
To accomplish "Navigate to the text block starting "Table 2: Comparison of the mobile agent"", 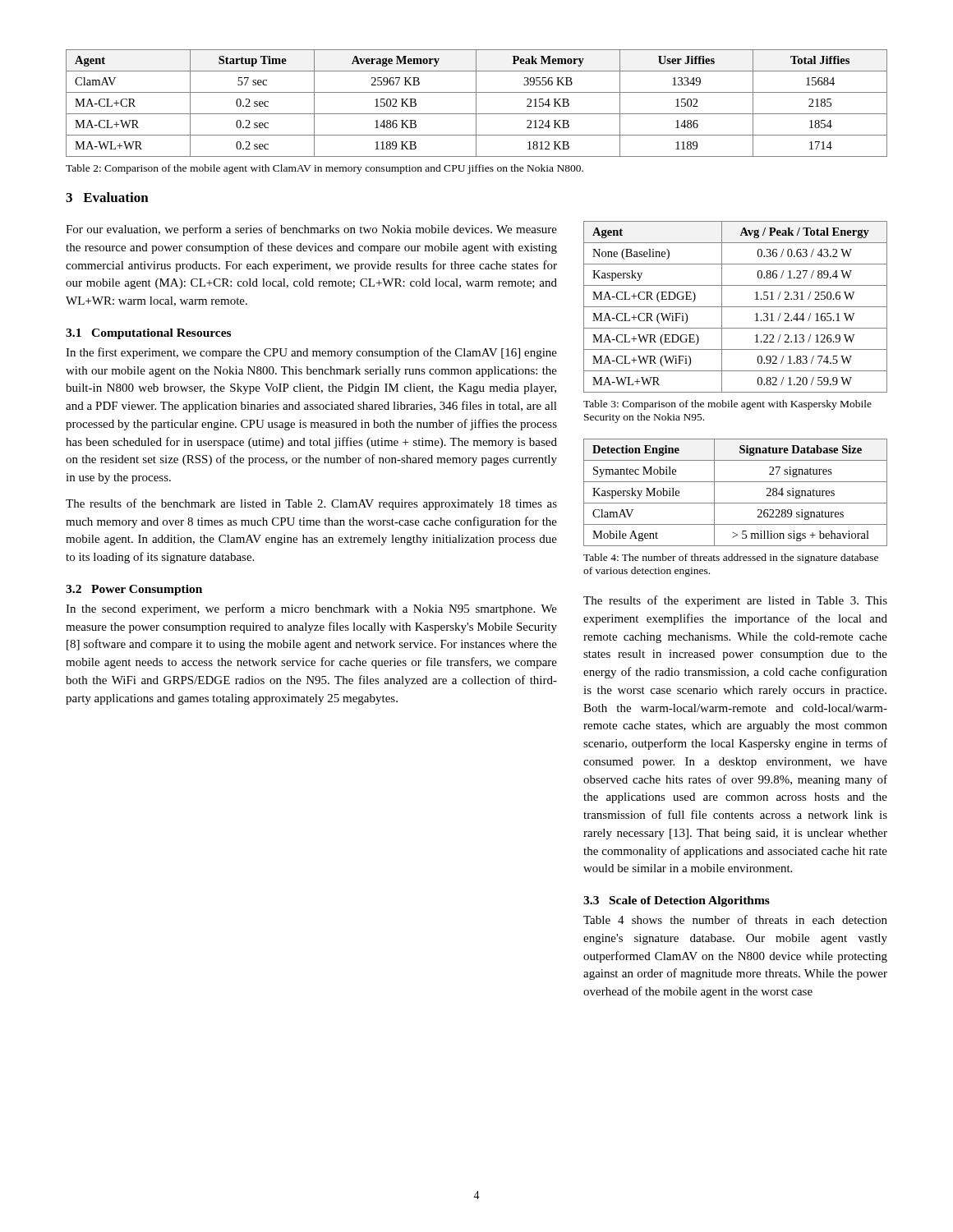I will pyautogui.click(x=325, y=168).
